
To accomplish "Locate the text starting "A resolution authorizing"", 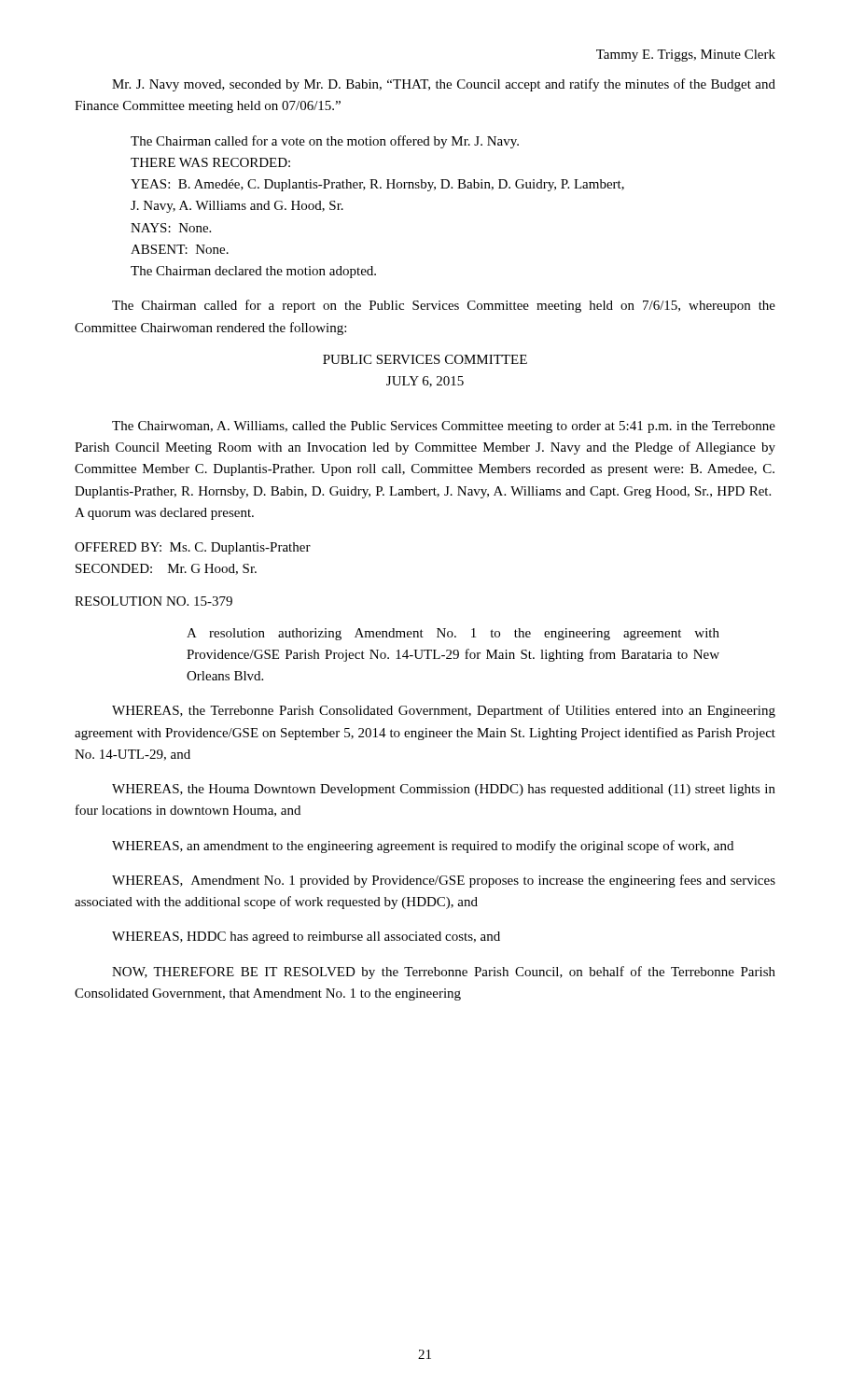I will click(453, 654).
